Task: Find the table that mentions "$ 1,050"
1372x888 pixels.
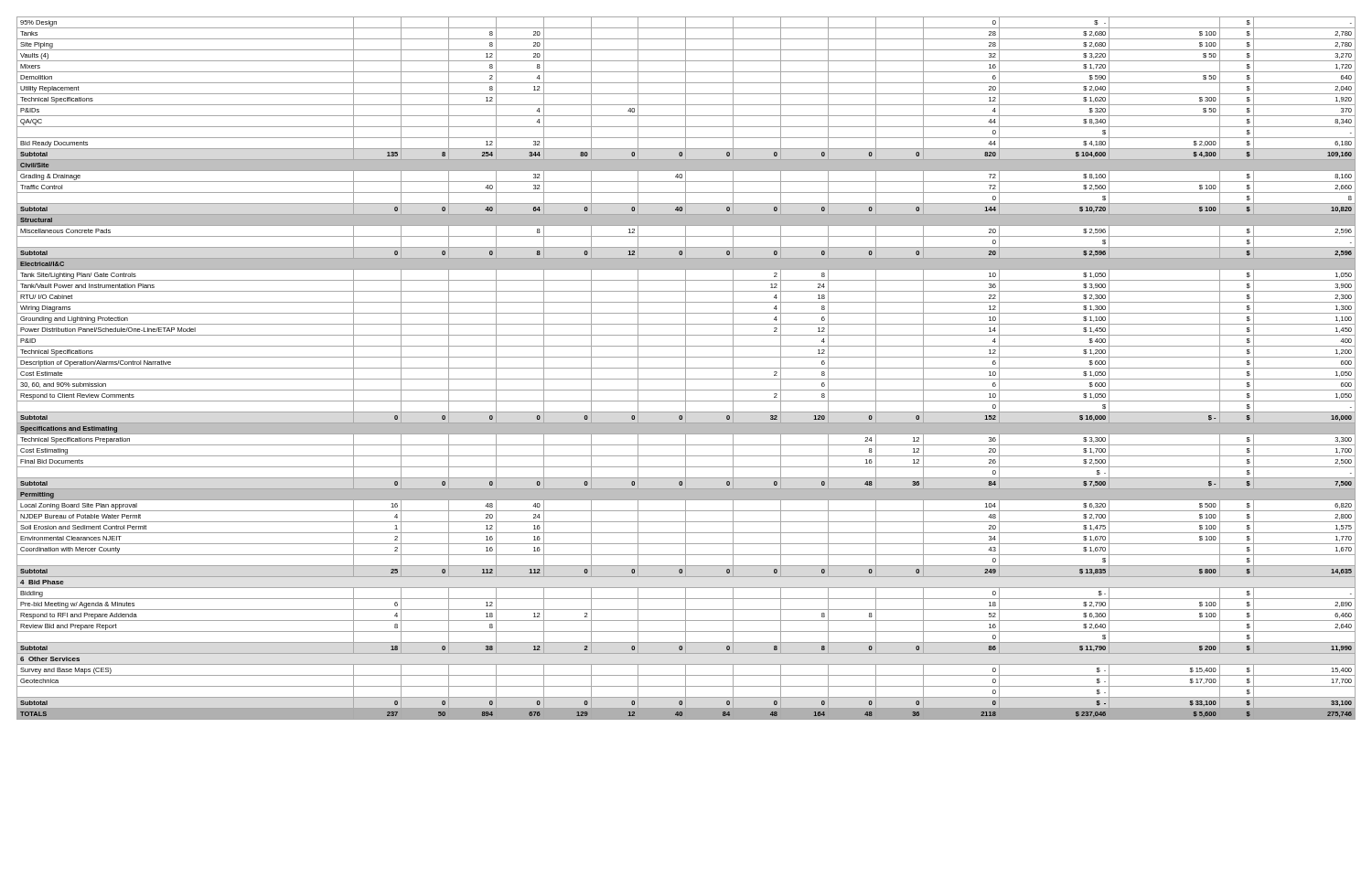Action: tap(686, 368)
